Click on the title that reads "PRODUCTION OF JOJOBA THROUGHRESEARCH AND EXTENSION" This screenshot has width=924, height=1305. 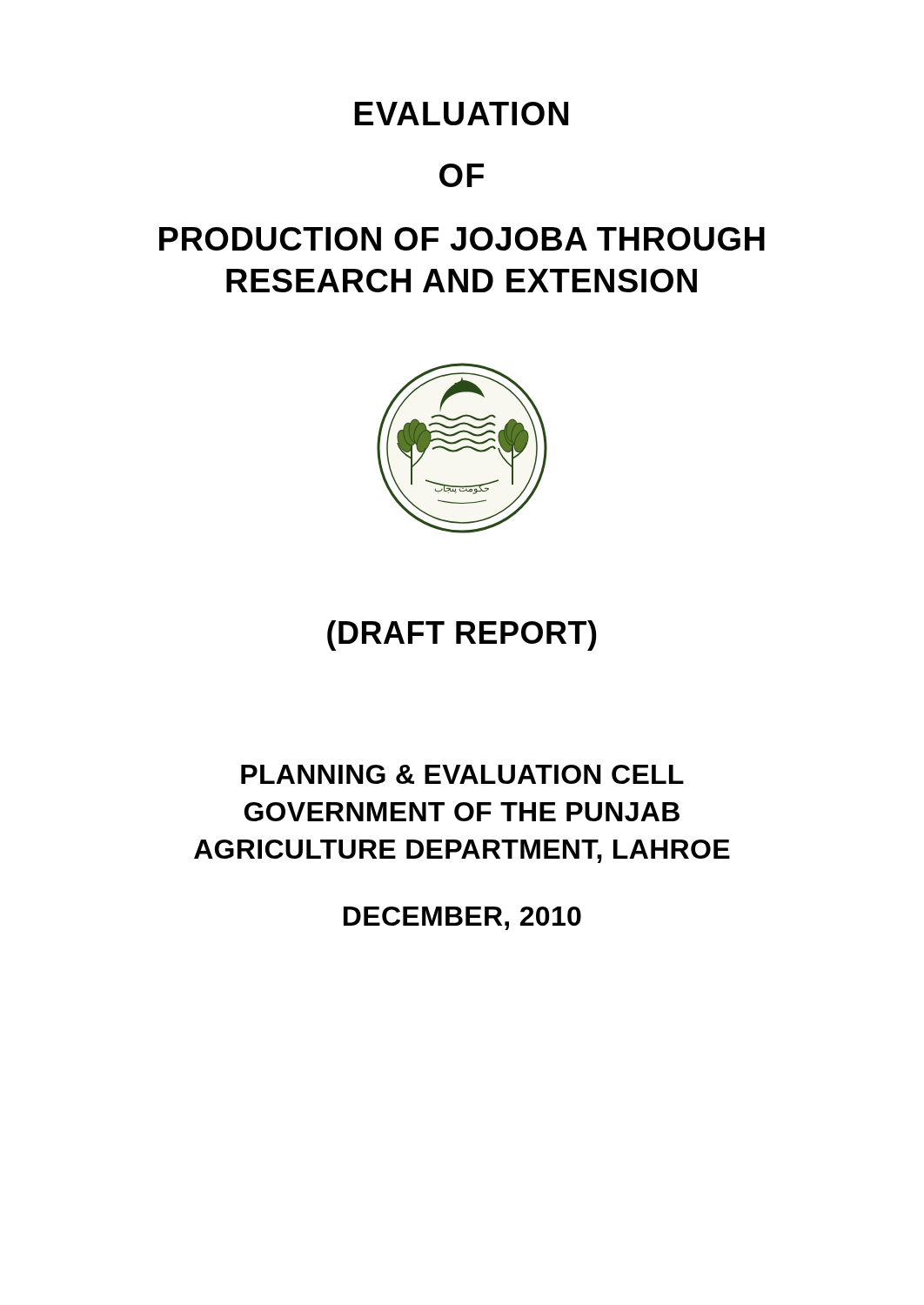pyautogui.click(x=462, y=260)
